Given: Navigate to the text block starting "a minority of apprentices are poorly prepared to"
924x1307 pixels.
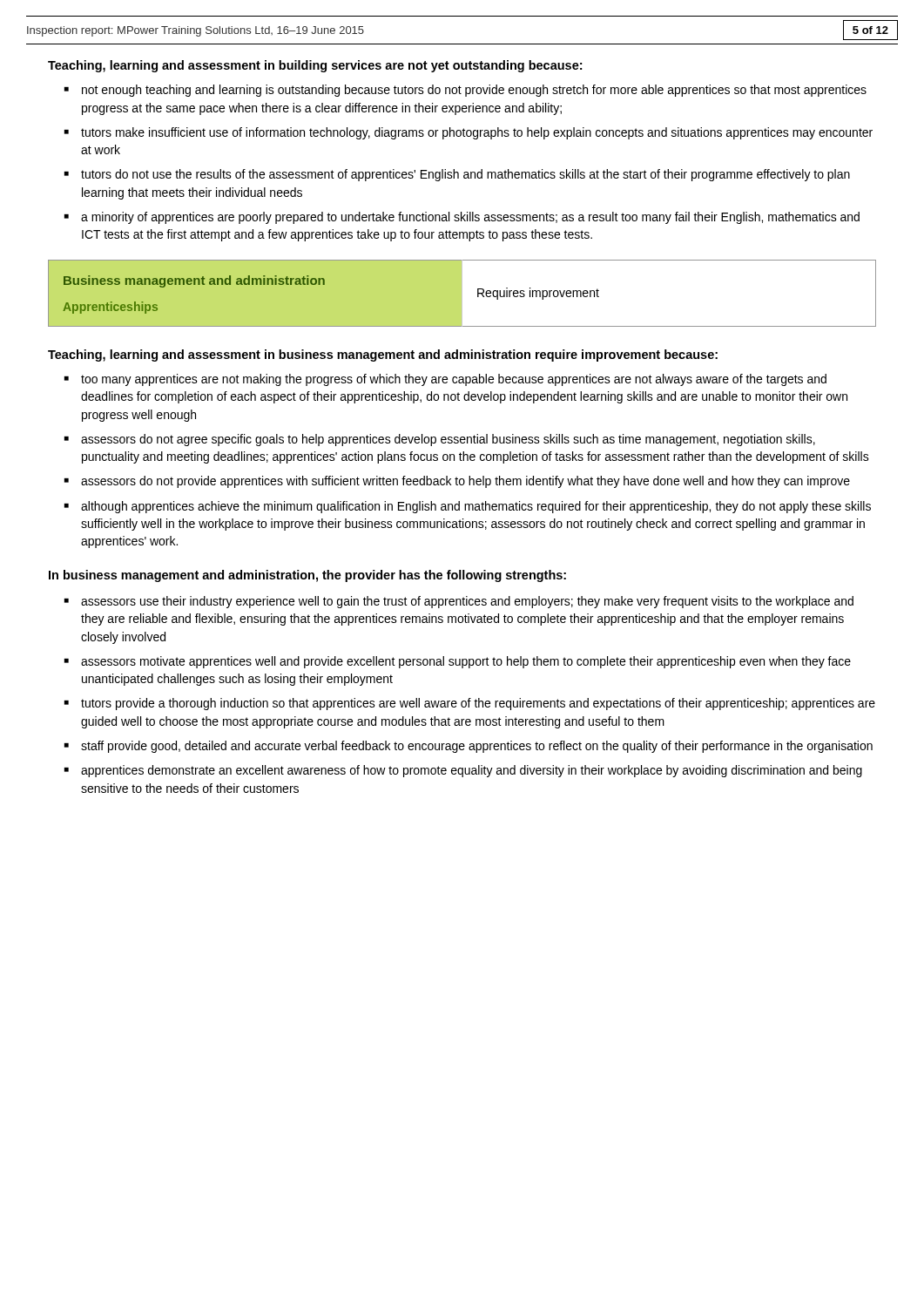Looking at the screenshot, I should click(x=471, y=226).
